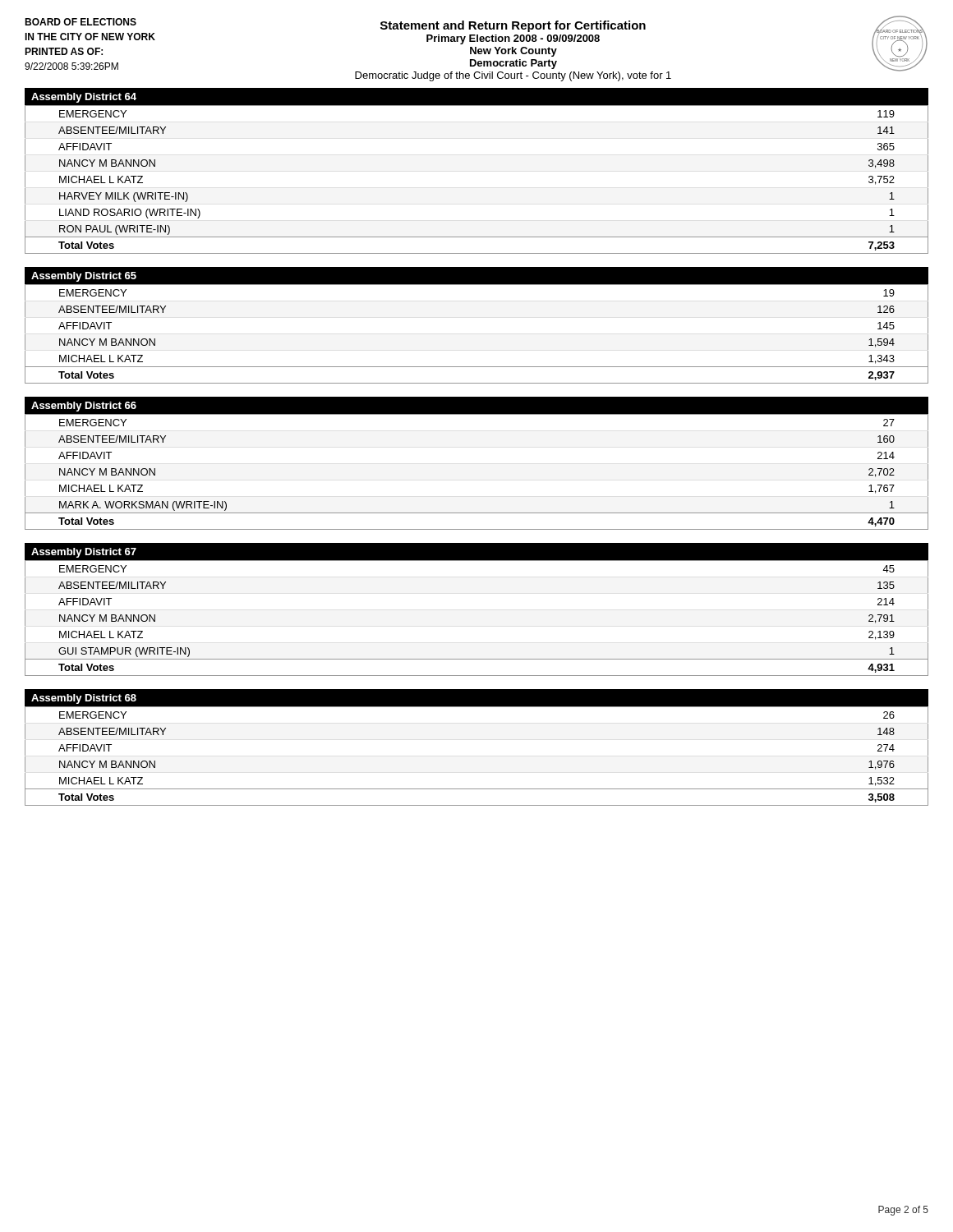Find the table that mentions "LIAND ROSARIO (WRITE-IN)"

point(476,179)
